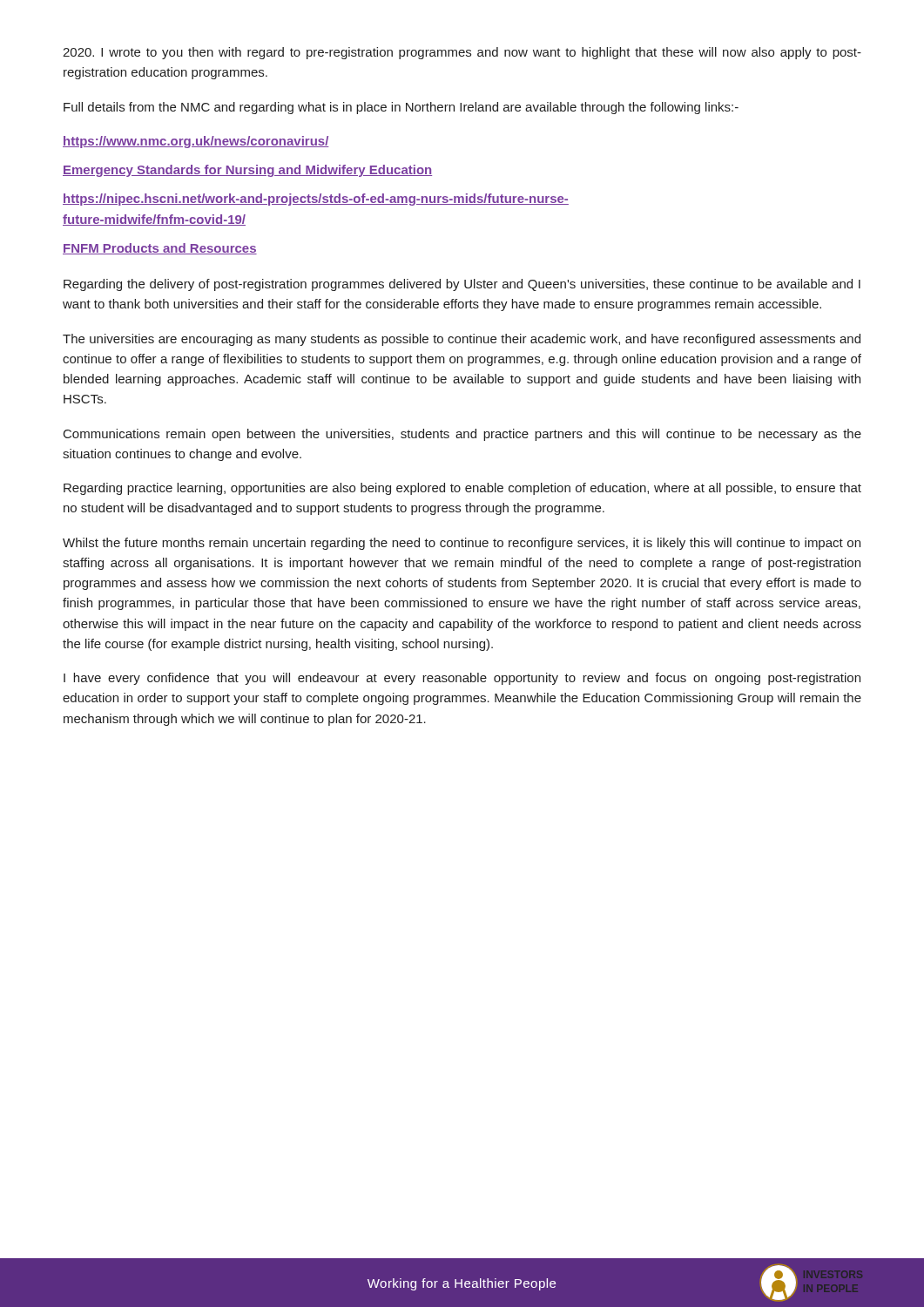
Task: Where is the passage that starts "Regarding practice learning, opportunities"?
Action: 462,498
